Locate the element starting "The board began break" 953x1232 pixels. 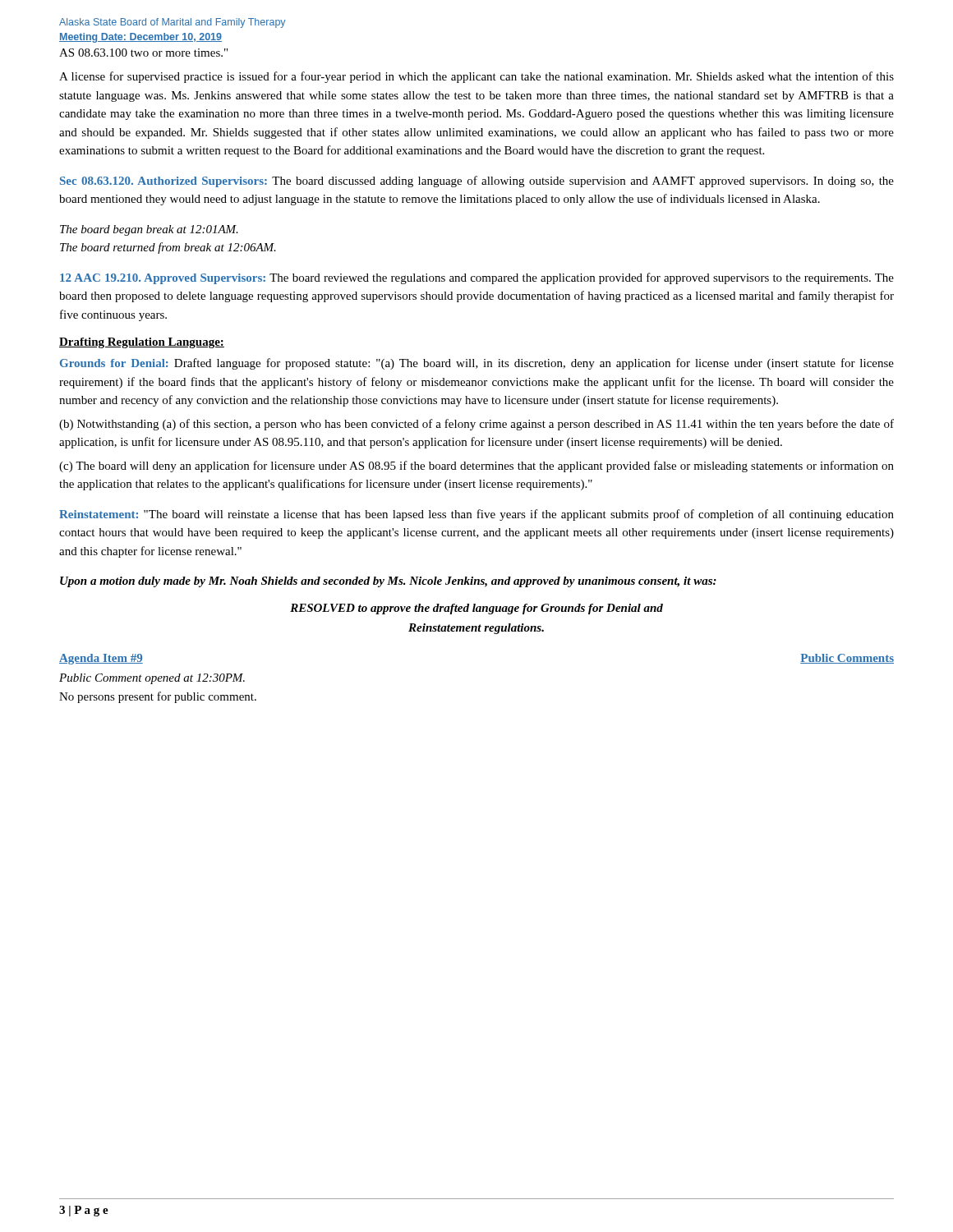point(168,238)
